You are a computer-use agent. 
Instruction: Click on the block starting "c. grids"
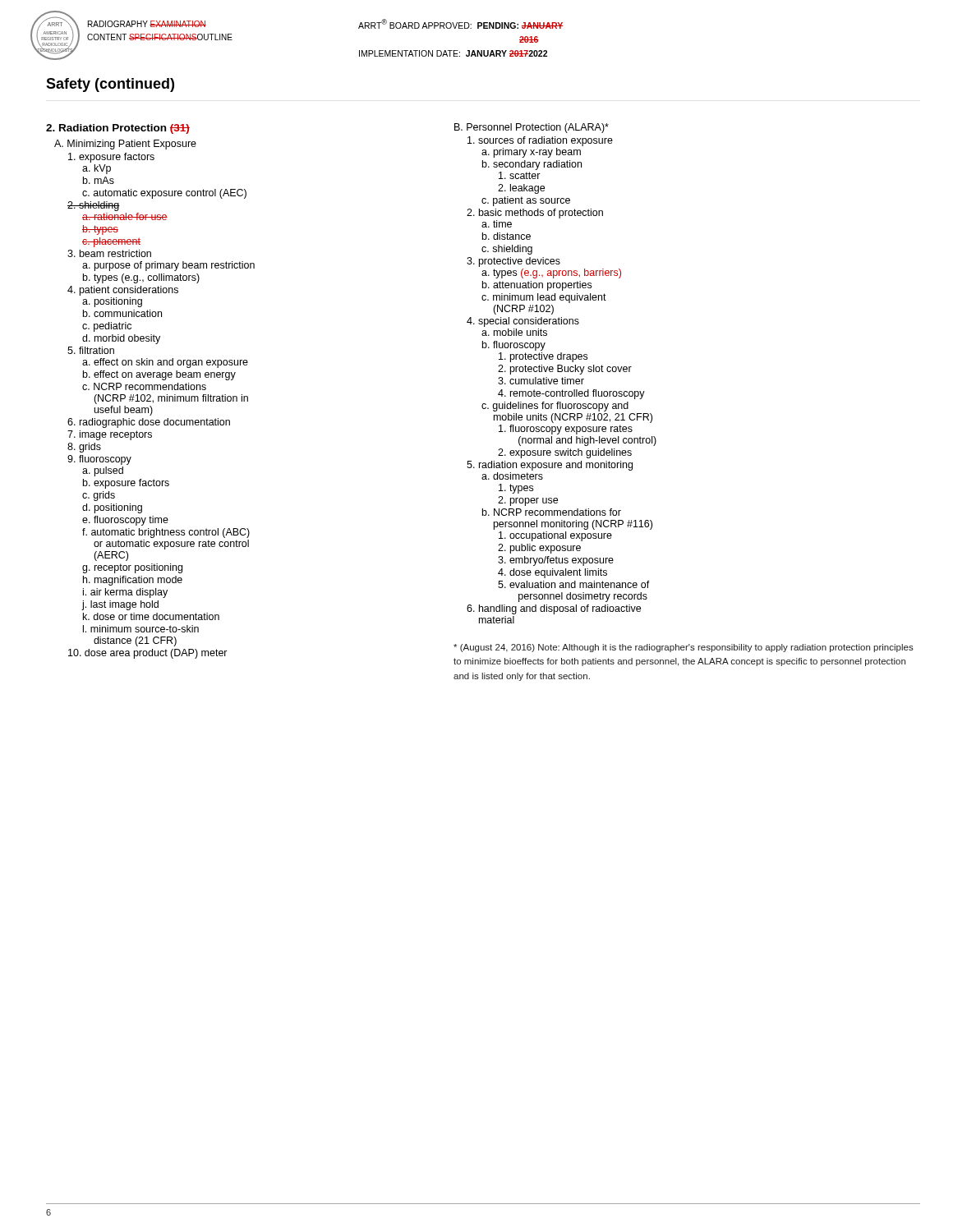click(99, 495)
